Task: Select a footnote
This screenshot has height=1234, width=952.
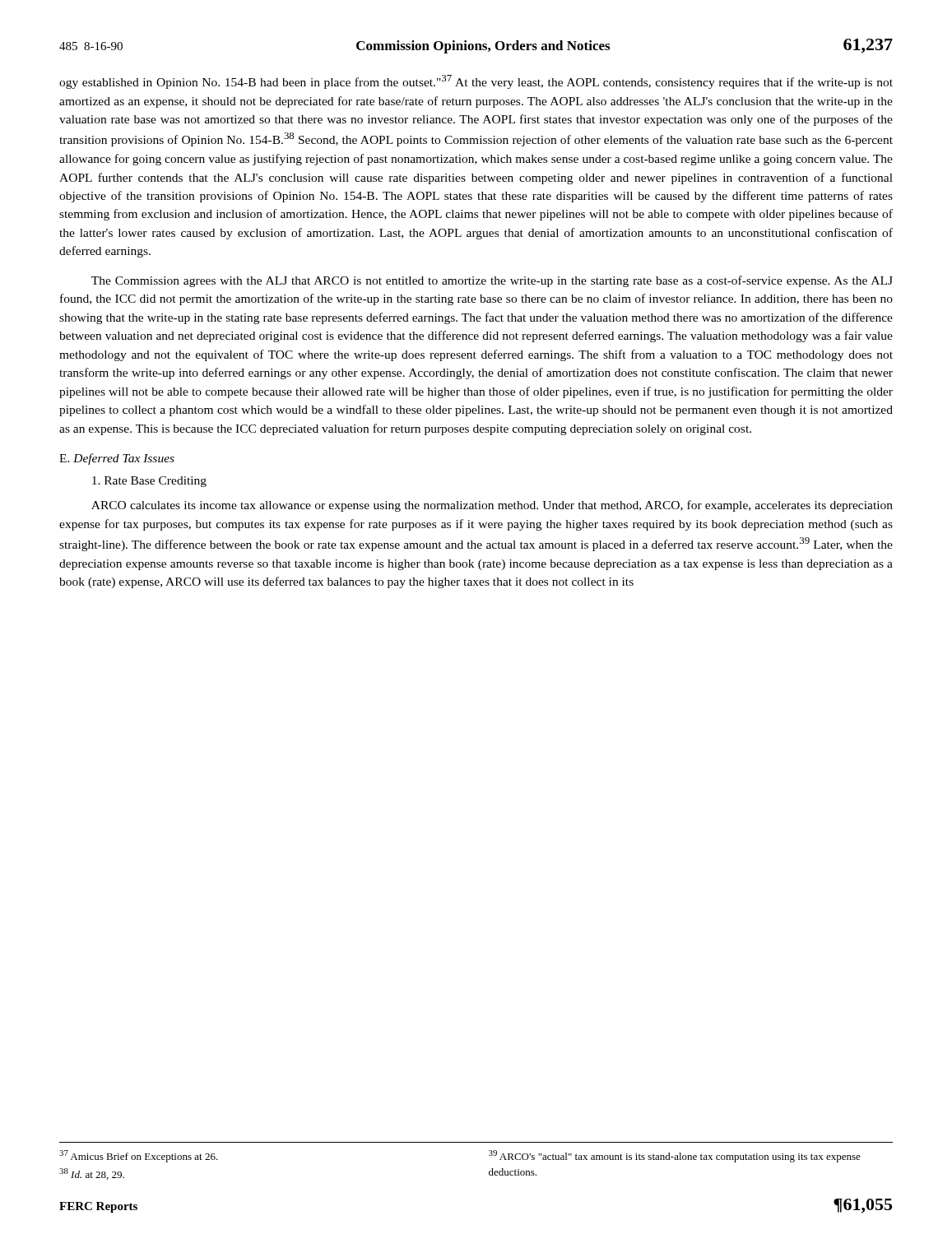Action: pyautogui.click(x=476, y=1165)
